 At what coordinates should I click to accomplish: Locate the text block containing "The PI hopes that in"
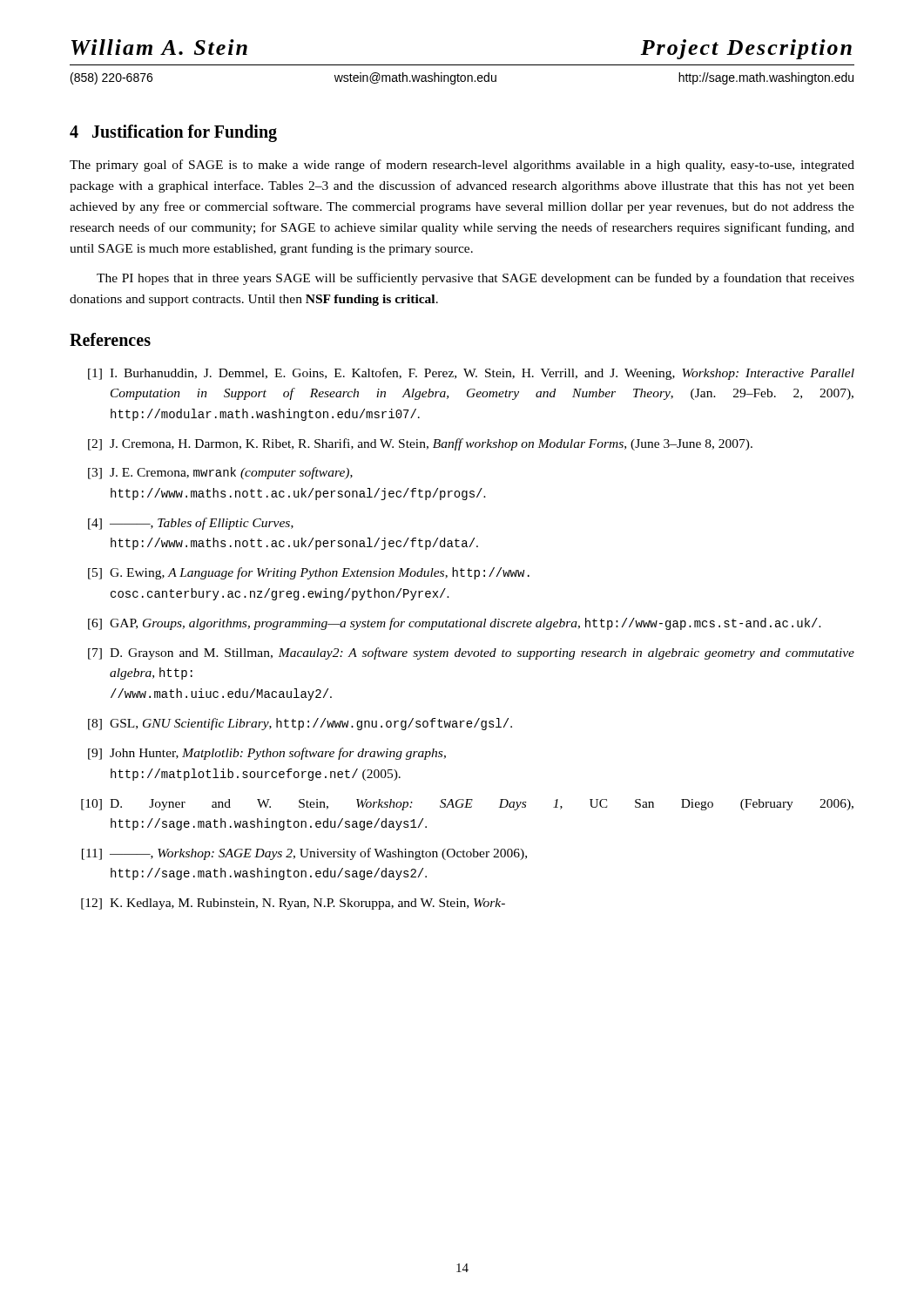click(462, 288)
